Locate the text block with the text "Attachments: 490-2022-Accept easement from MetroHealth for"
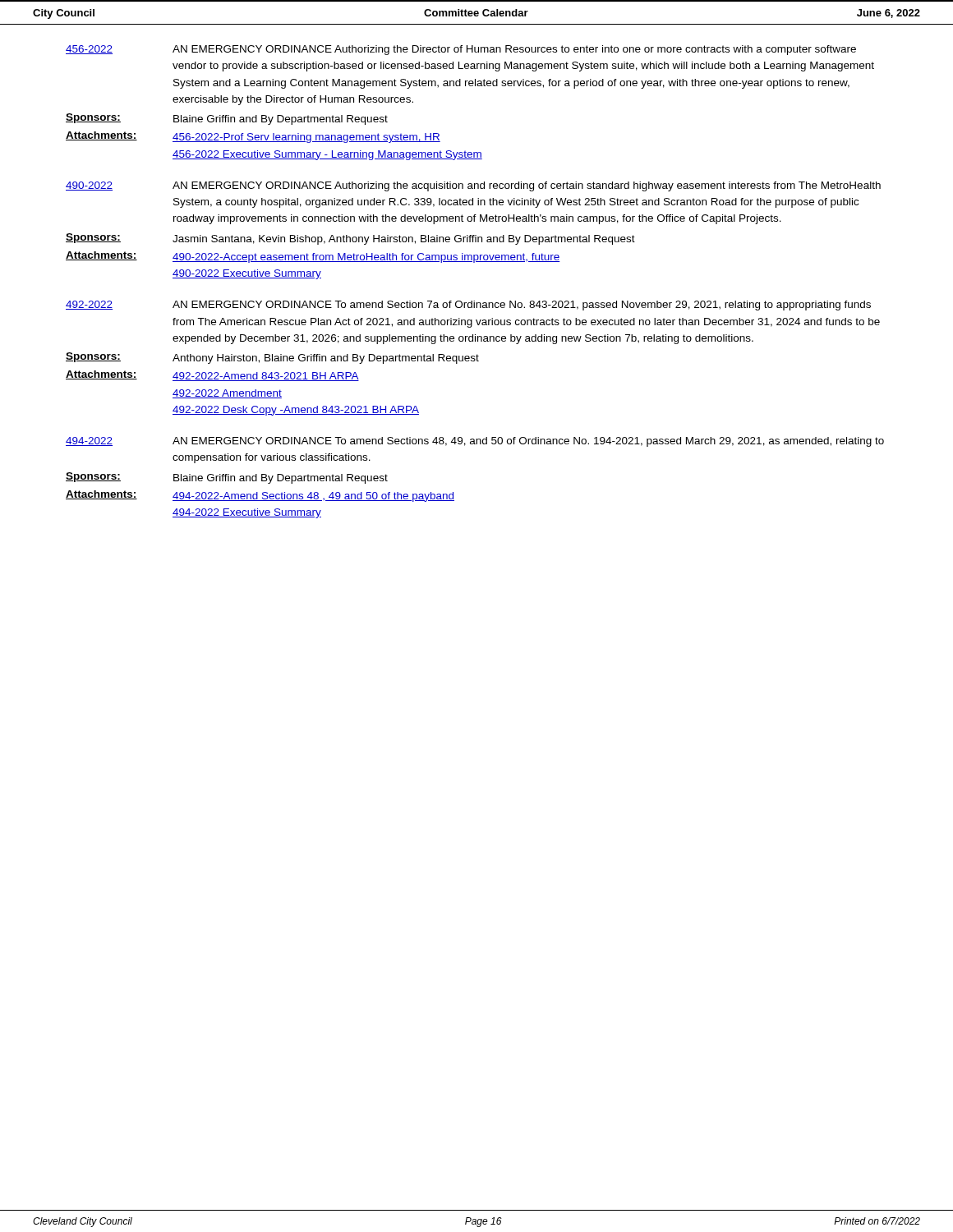 point(476,265)
